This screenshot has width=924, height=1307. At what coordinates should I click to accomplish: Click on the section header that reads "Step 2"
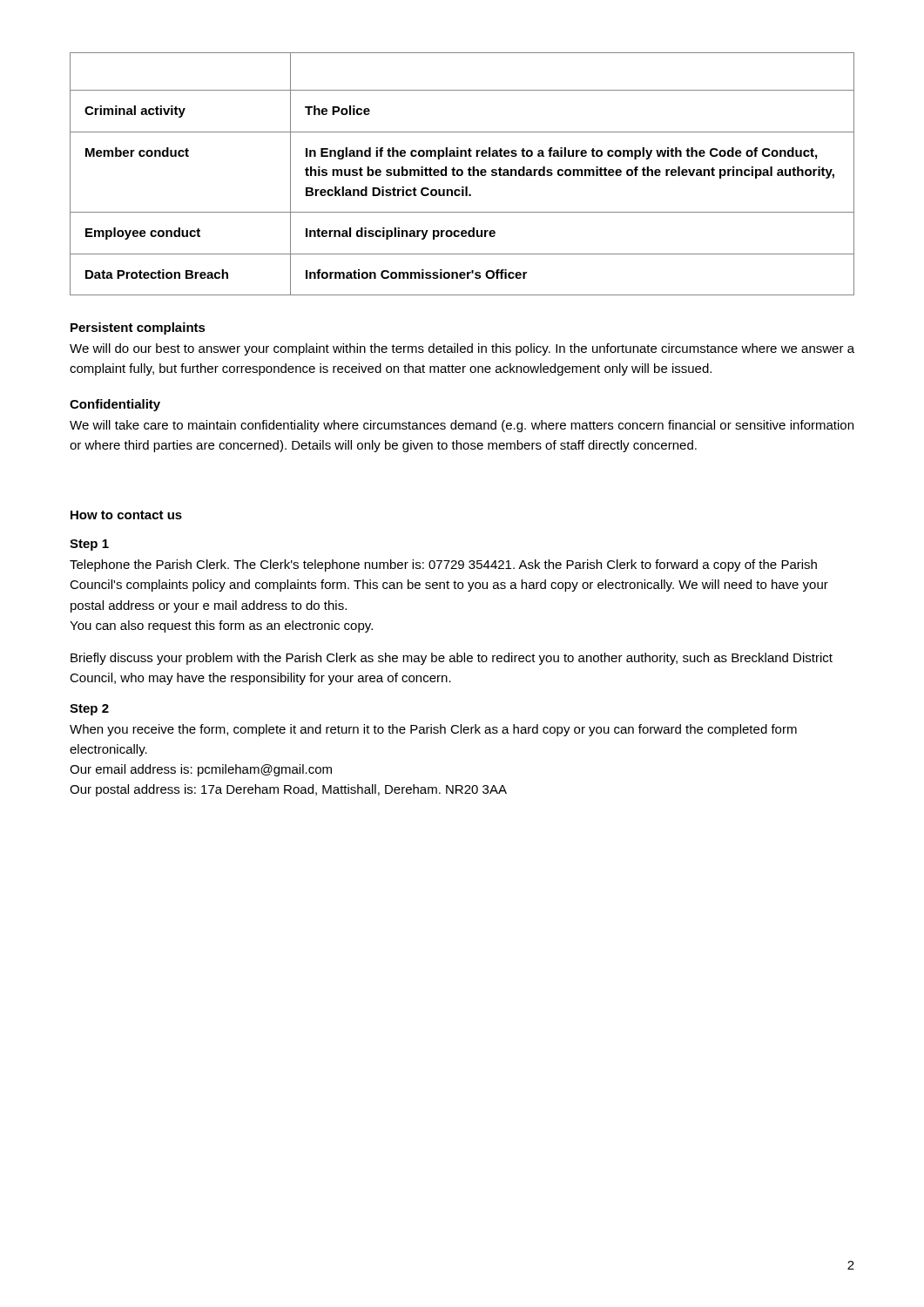[x=89, y=708]
